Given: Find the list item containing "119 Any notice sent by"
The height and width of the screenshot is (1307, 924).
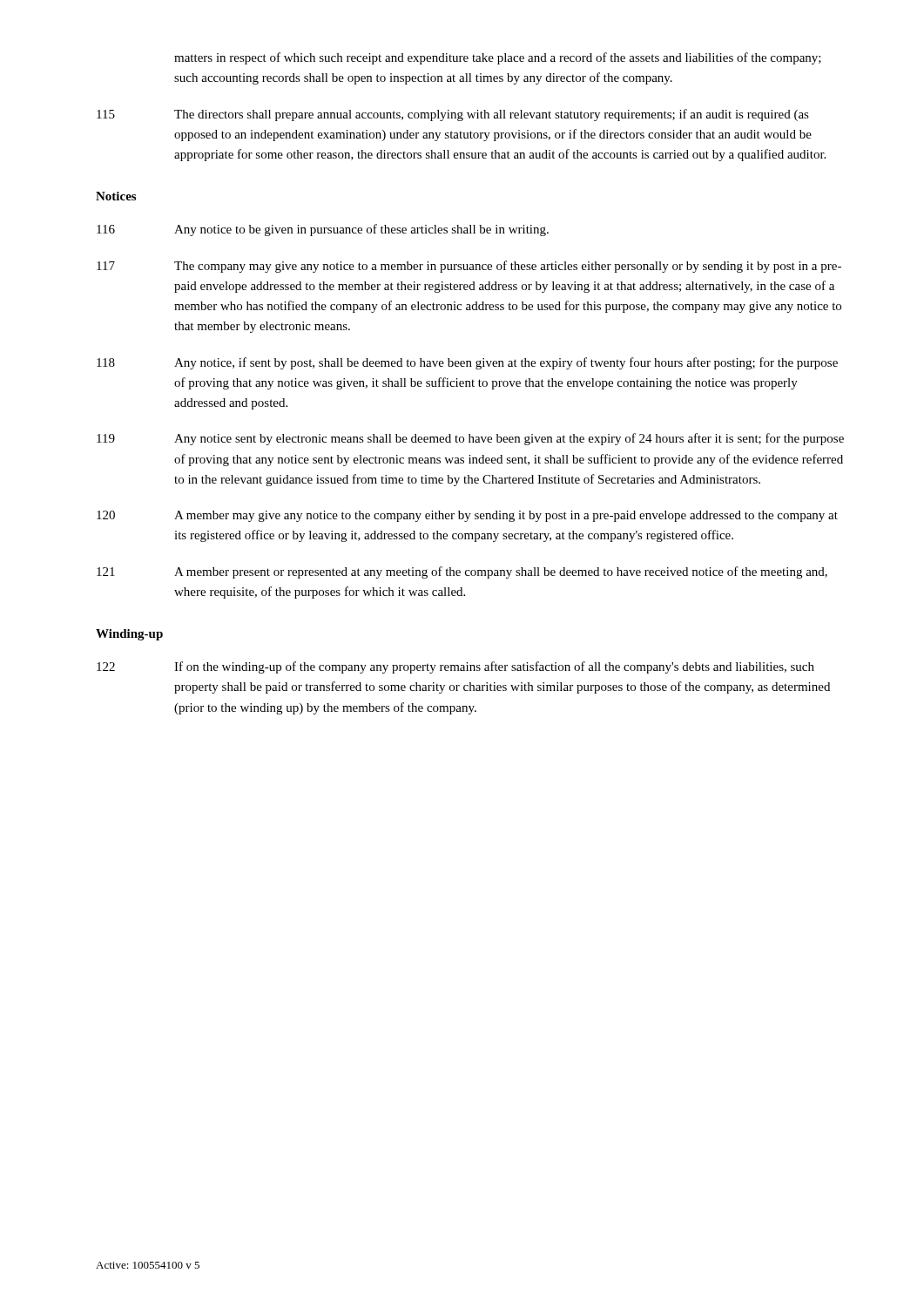Looking at the screenshot, I should pyautogui.click(x=471, y=459).
